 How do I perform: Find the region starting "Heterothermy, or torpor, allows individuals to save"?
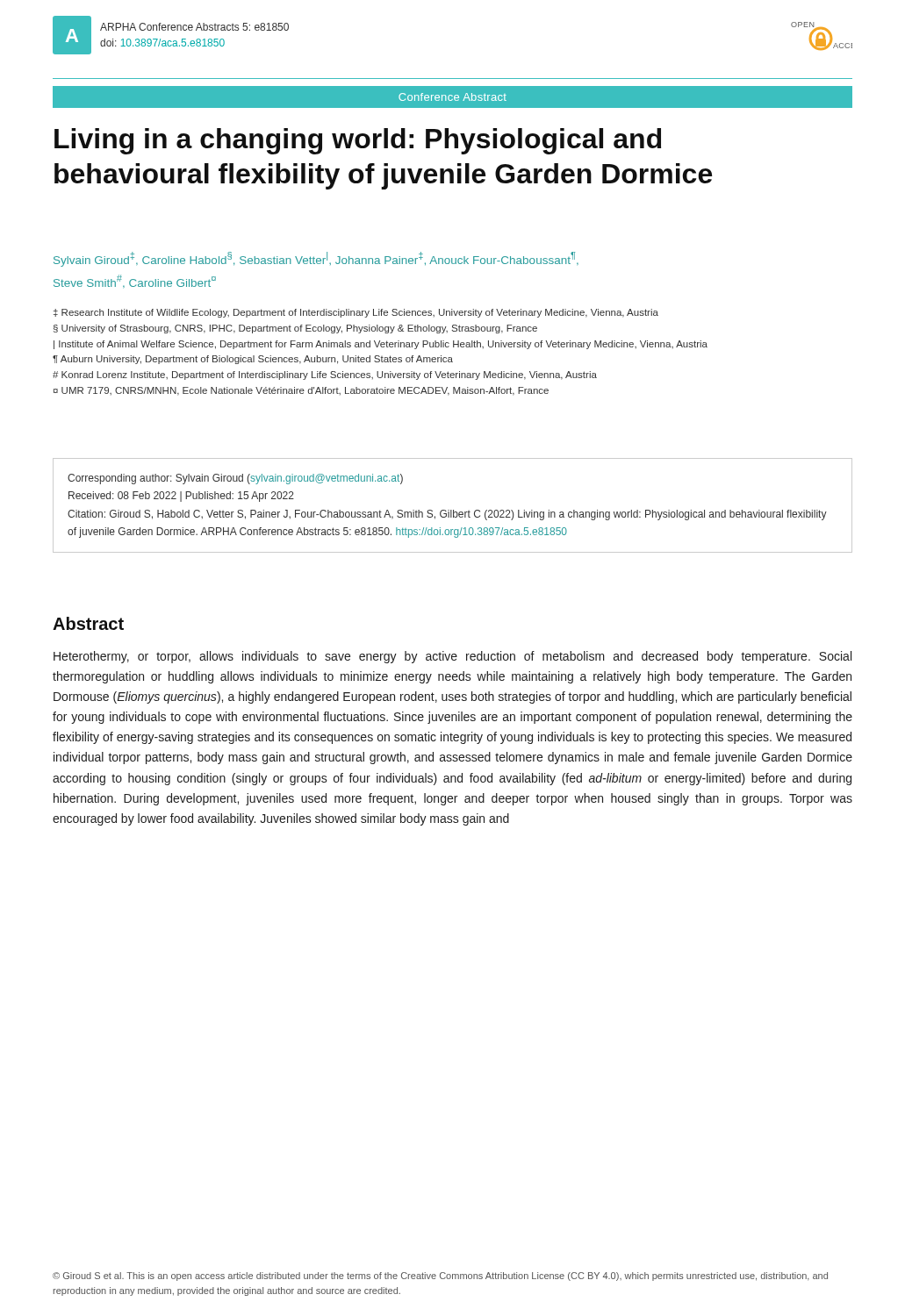[x=452, y=738]
